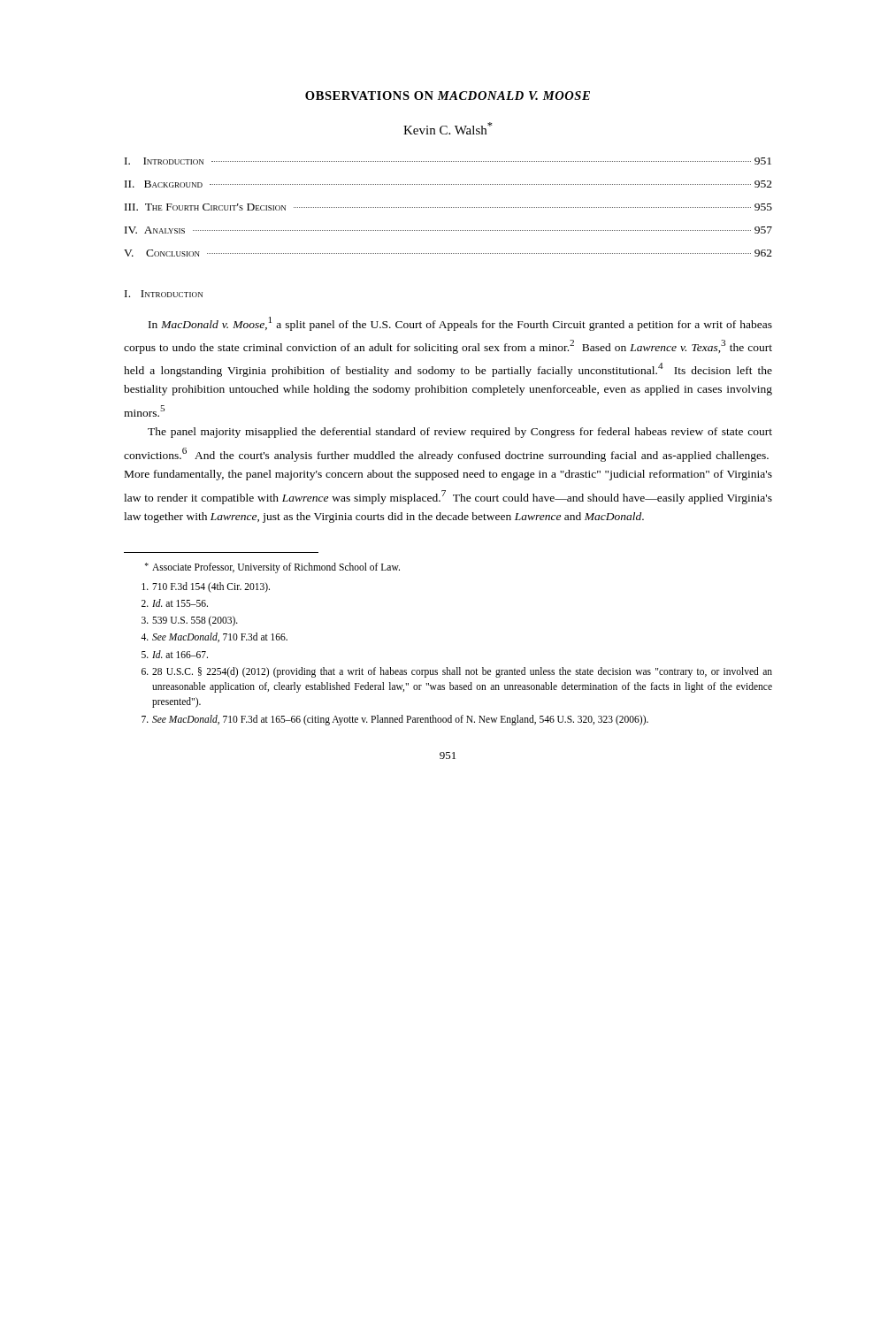Screen dimensions: 1327x896
Task: Navigate to the text block starting "710 F.3d 154"
Action: [206, 587]
